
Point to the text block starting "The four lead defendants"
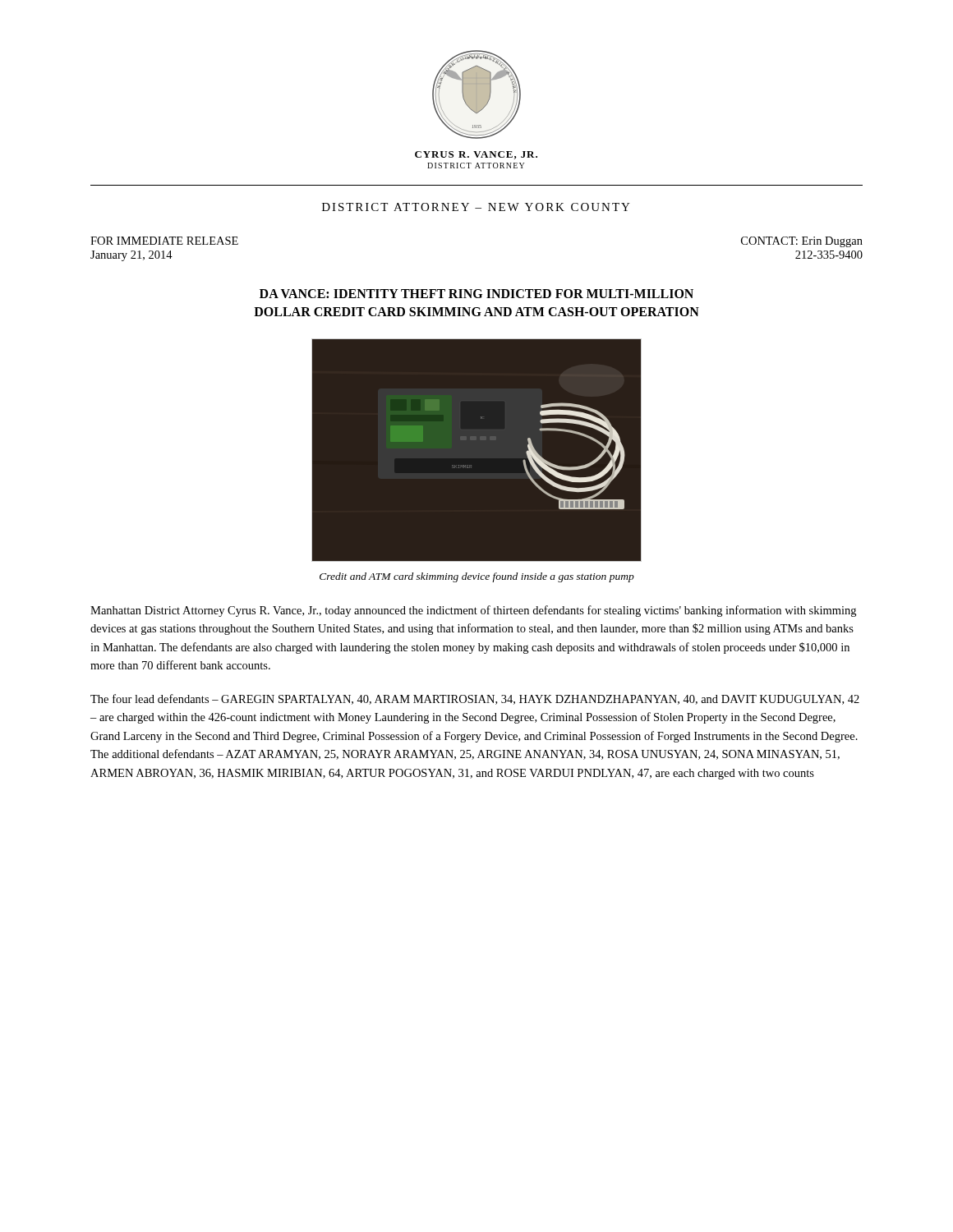[475, 736]
